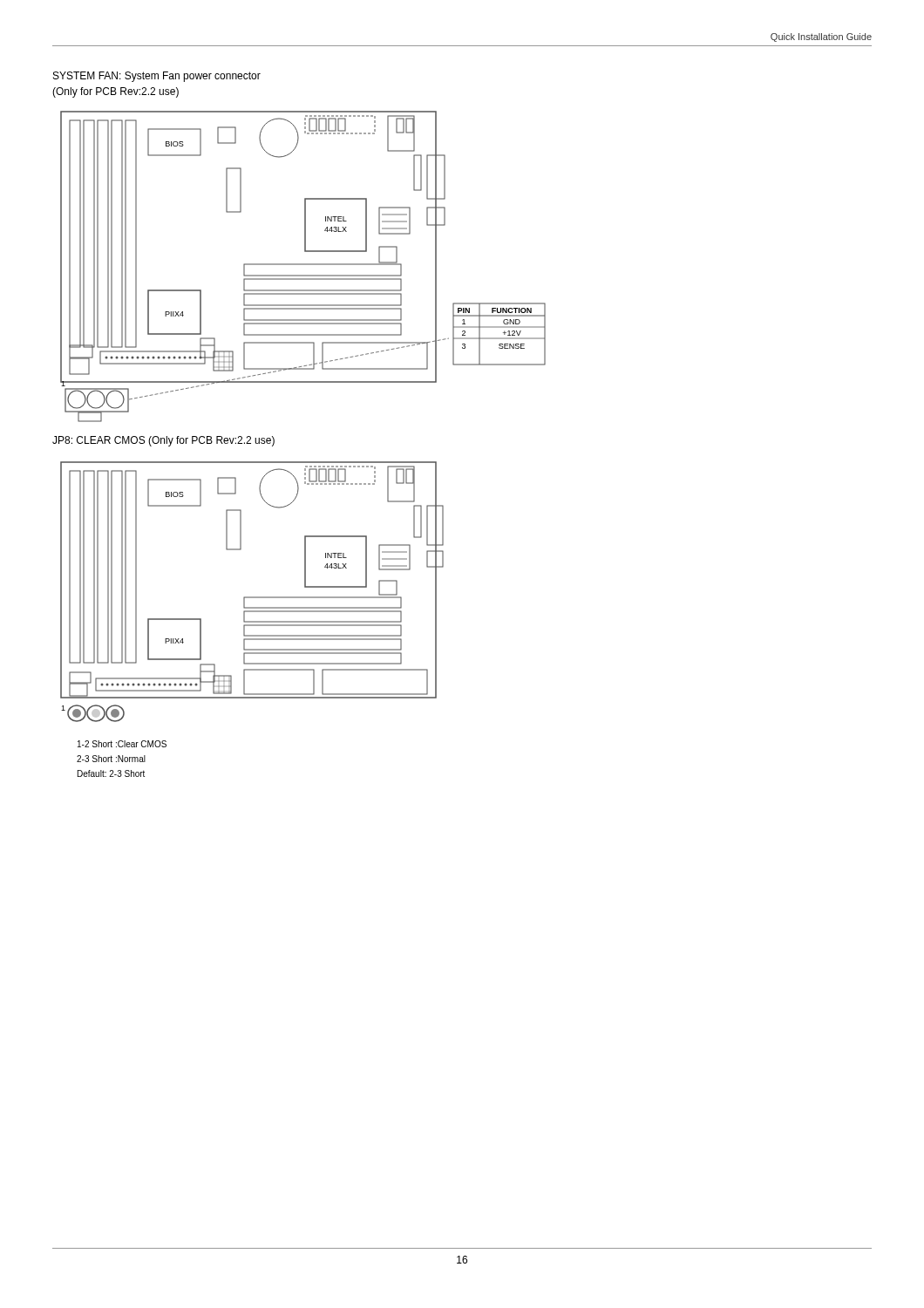924x1308 pixels.
Task: Locate the section header that opens with "SYSTEM FAN: System Fan"
Action: pyautogui.click(x=156, y=76)
